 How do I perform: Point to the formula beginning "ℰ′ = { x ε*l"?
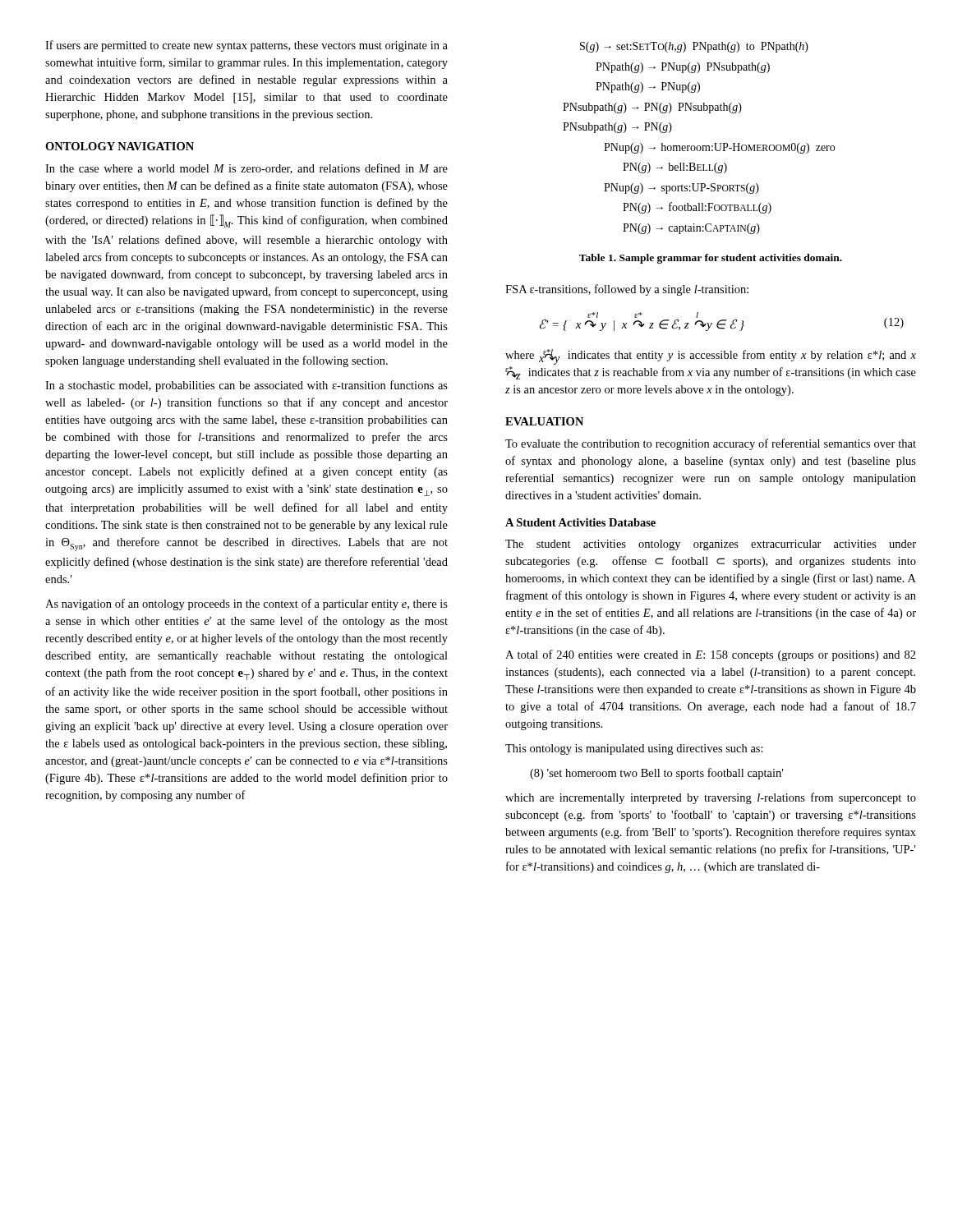[x=711, y=322]
